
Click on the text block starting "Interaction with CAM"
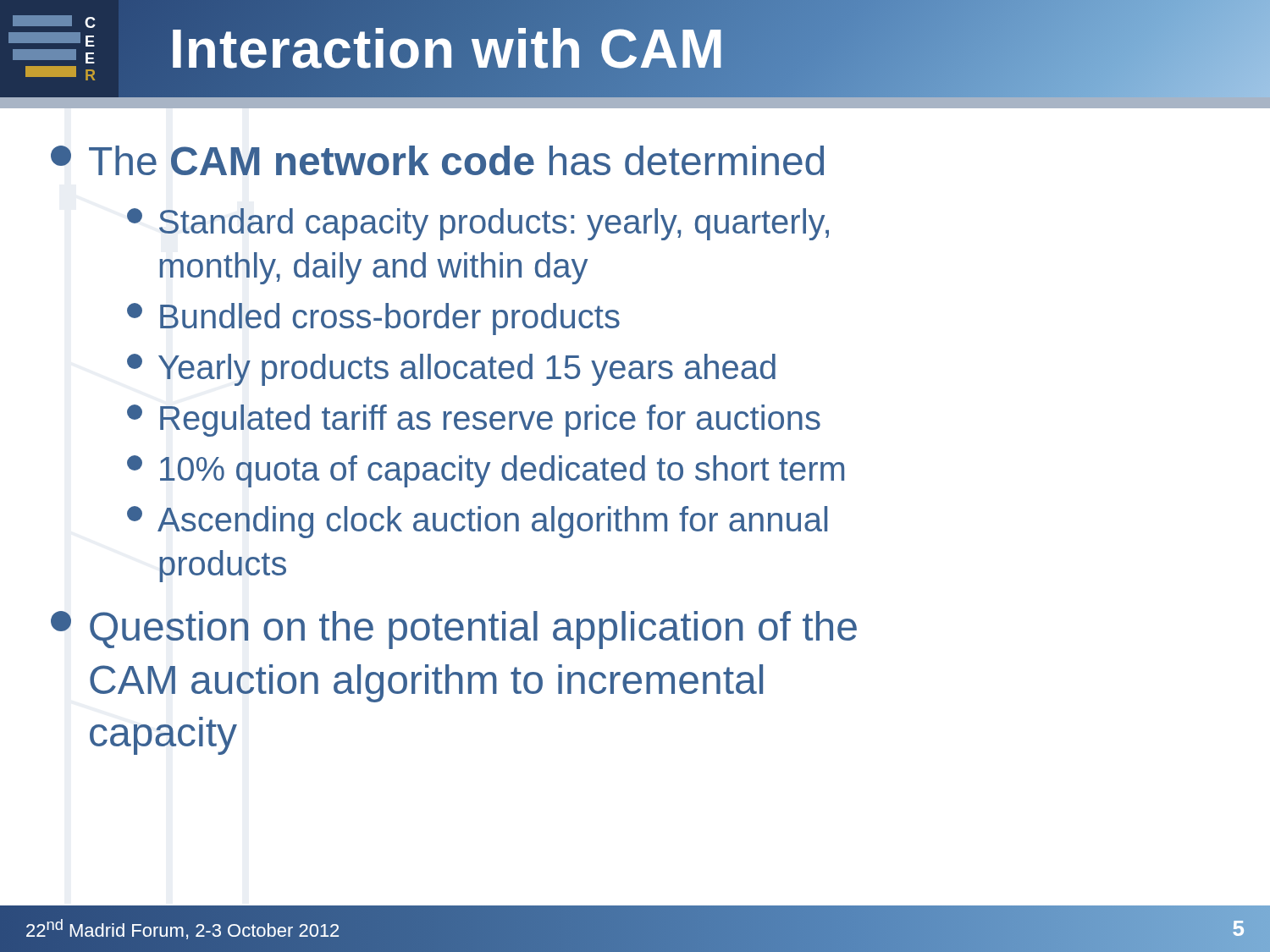(447, 49)
